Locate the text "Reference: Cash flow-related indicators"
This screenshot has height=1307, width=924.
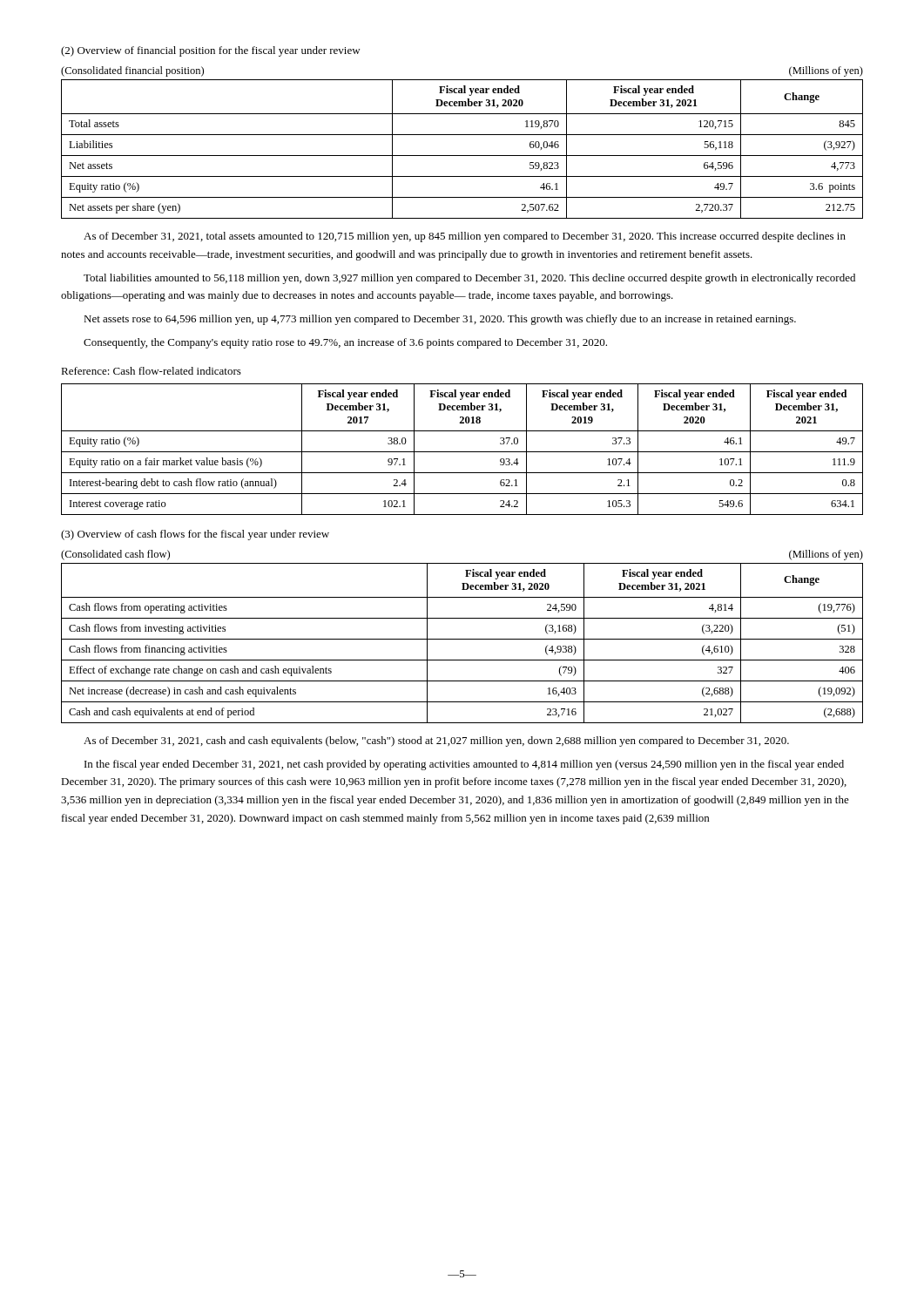[151, 371]
